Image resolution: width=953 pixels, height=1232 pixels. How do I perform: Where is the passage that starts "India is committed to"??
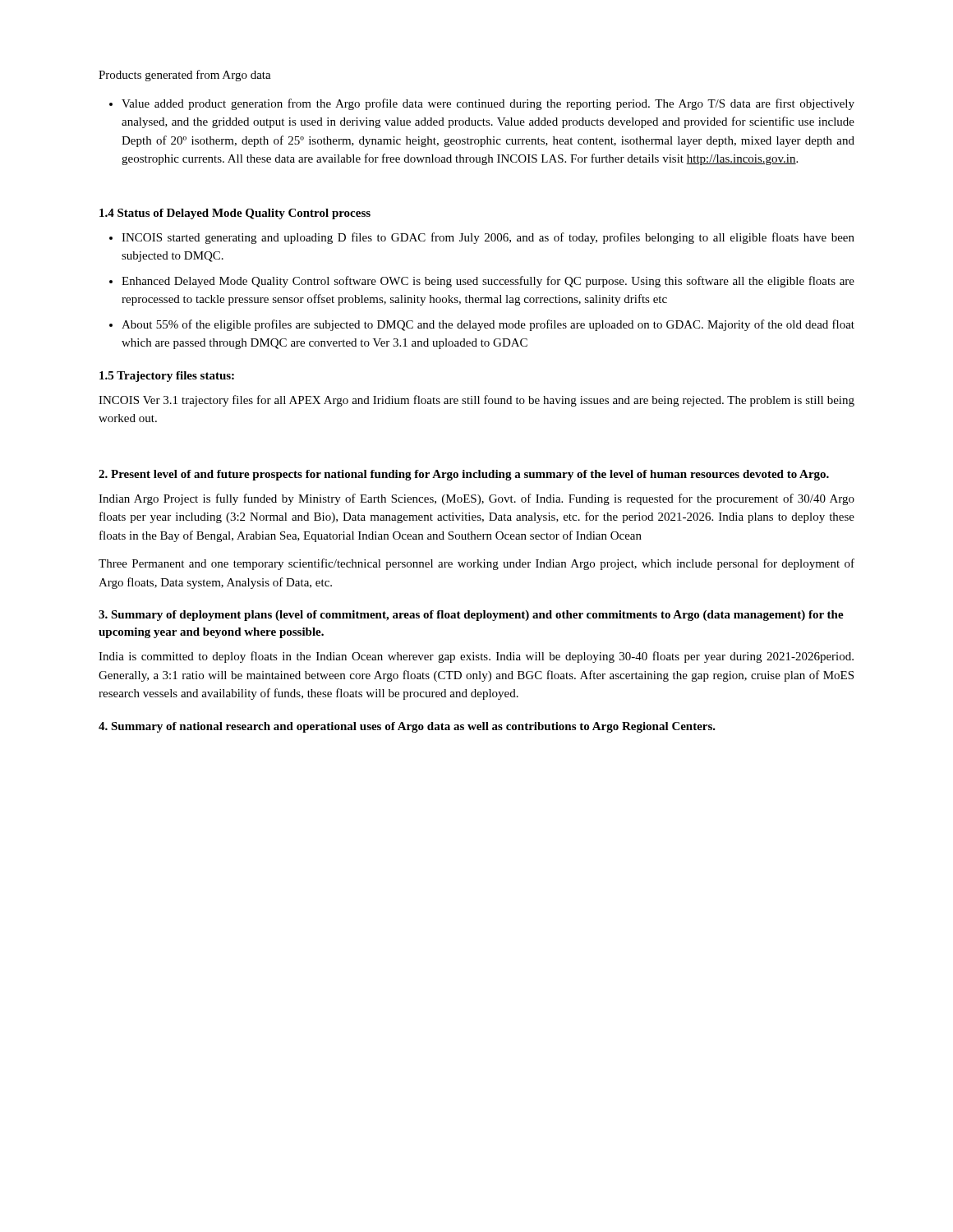pos(476,675)
